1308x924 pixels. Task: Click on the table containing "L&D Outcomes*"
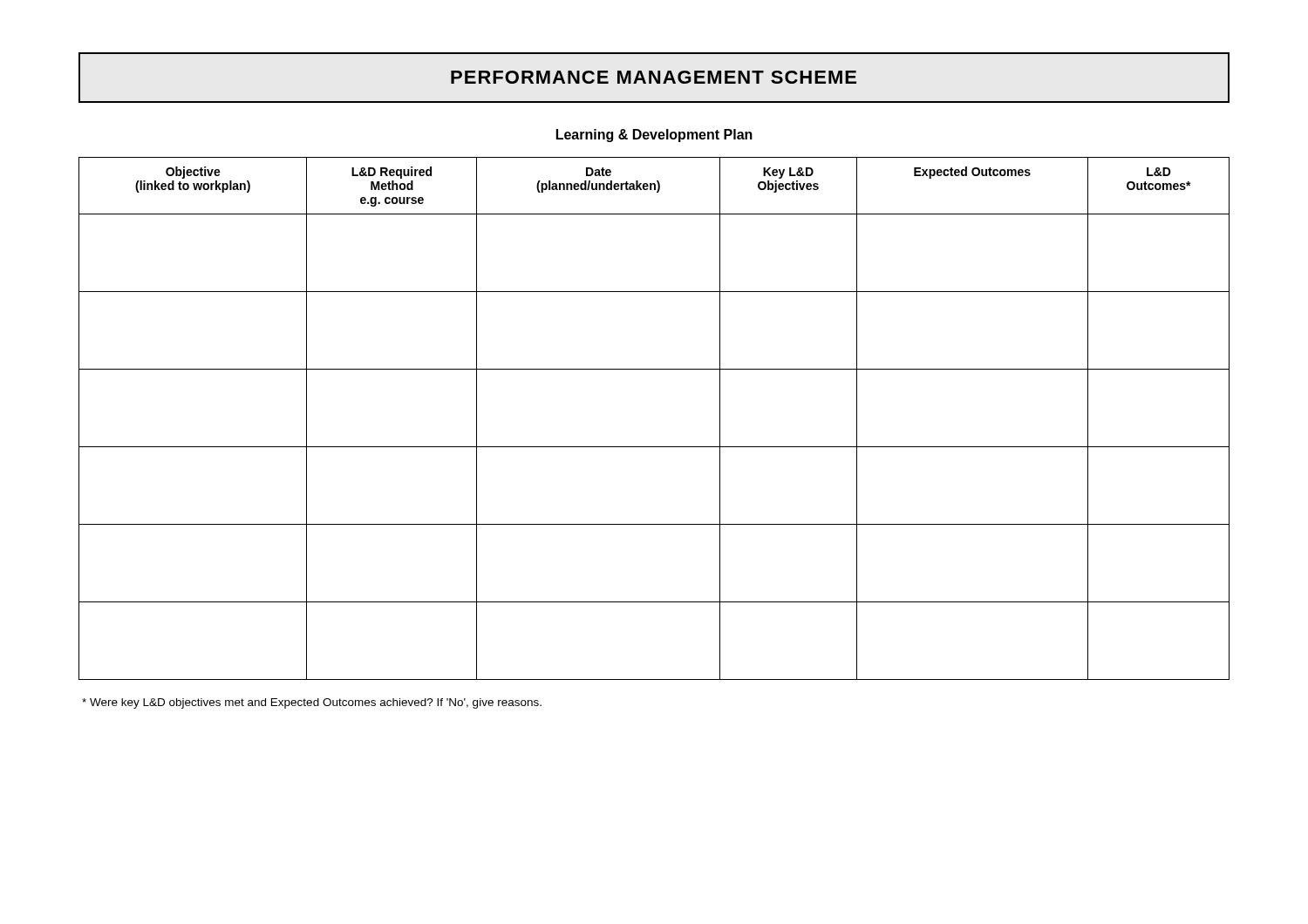tap(654, 418)
